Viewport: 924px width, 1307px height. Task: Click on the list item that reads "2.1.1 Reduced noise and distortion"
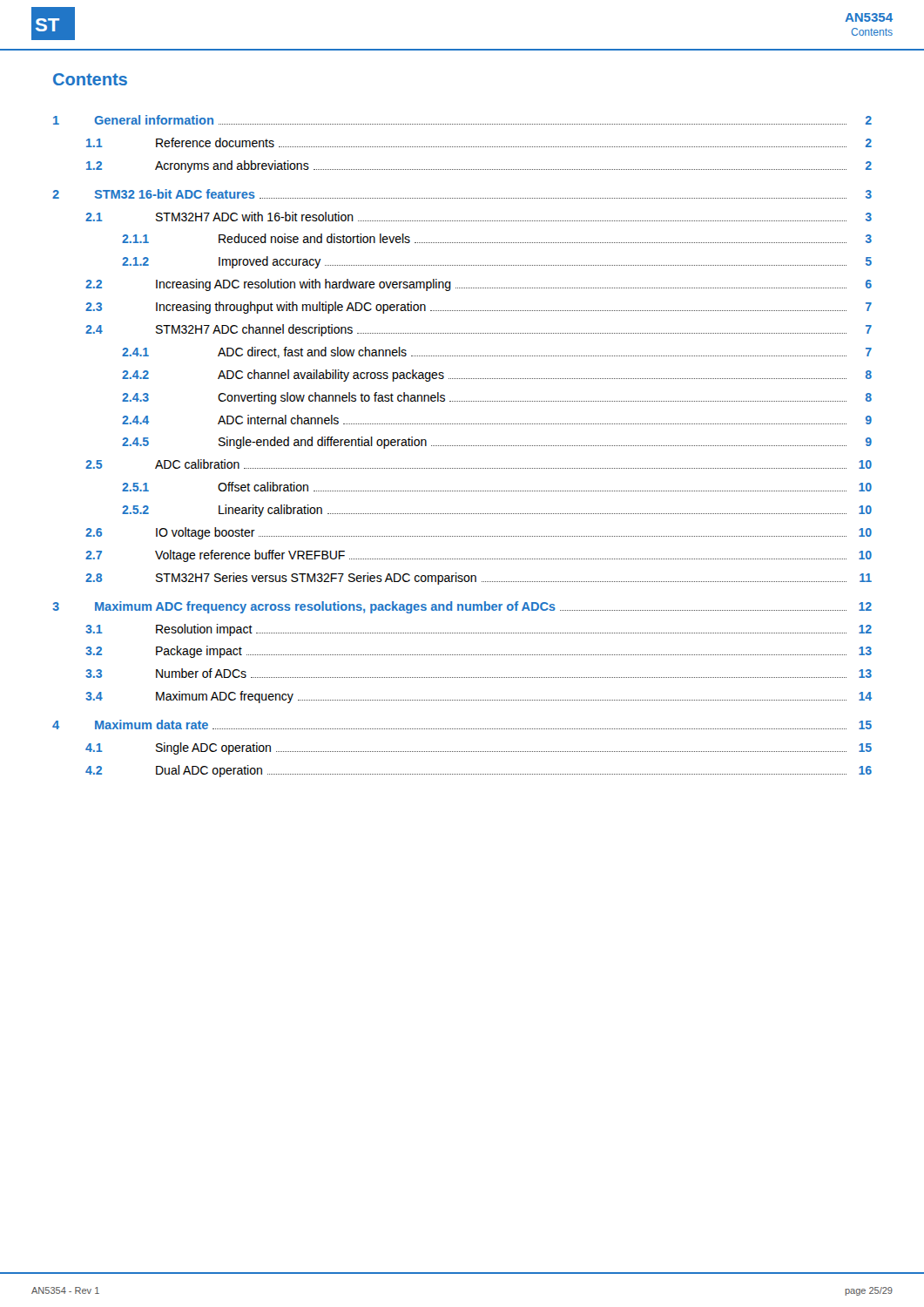(x=497, y=240)
